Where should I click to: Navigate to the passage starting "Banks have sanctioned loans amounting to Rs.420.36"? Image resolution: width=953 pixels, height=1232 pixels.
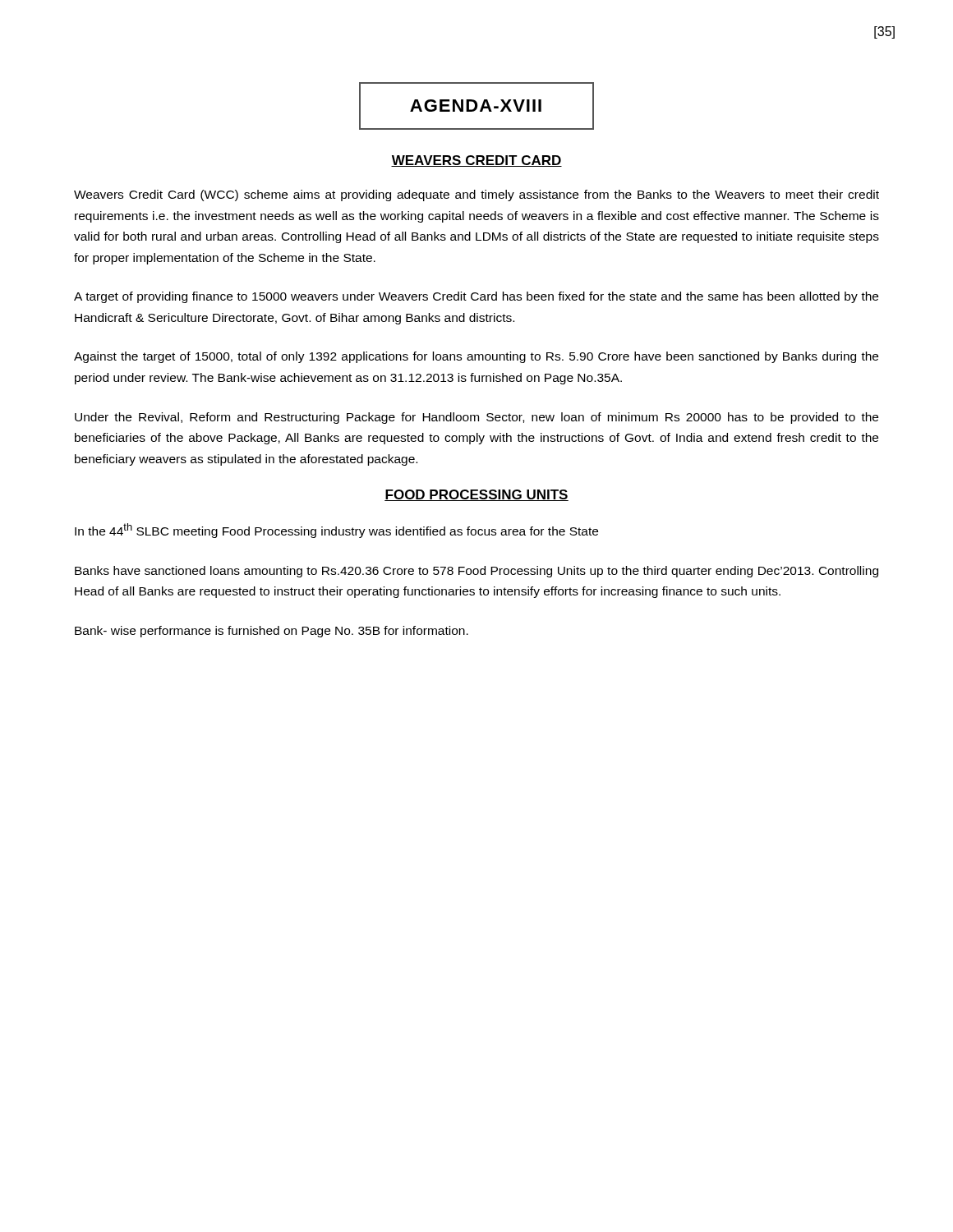pyautogui.click(x=476, y=581)
